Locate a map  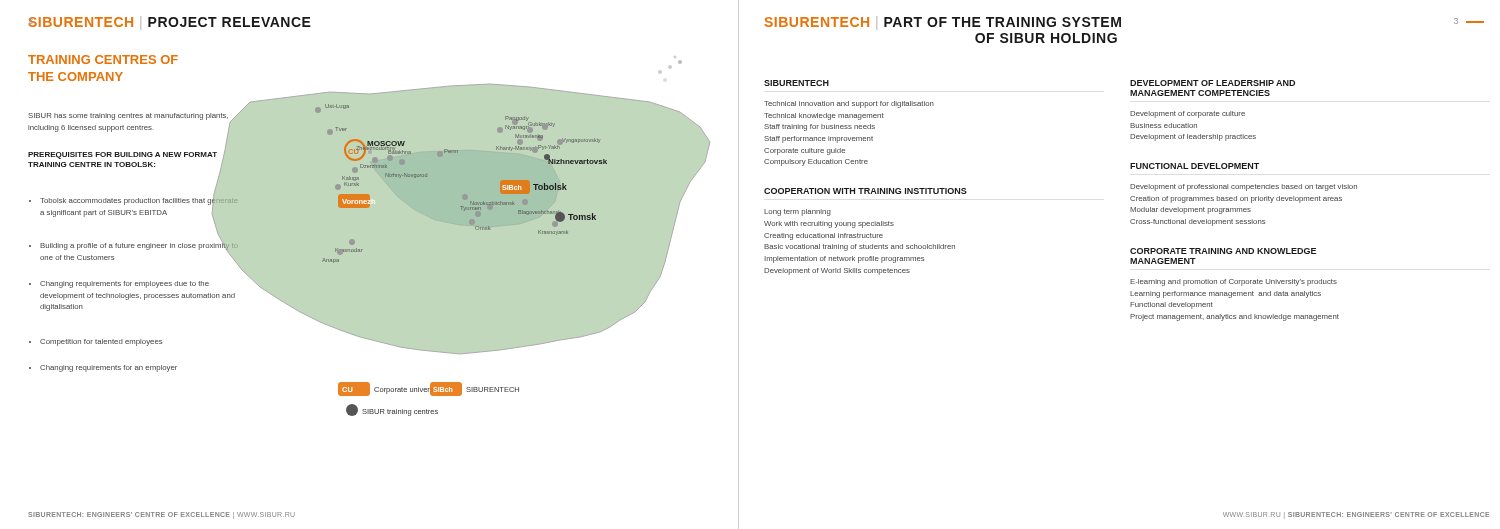(445, 262)
